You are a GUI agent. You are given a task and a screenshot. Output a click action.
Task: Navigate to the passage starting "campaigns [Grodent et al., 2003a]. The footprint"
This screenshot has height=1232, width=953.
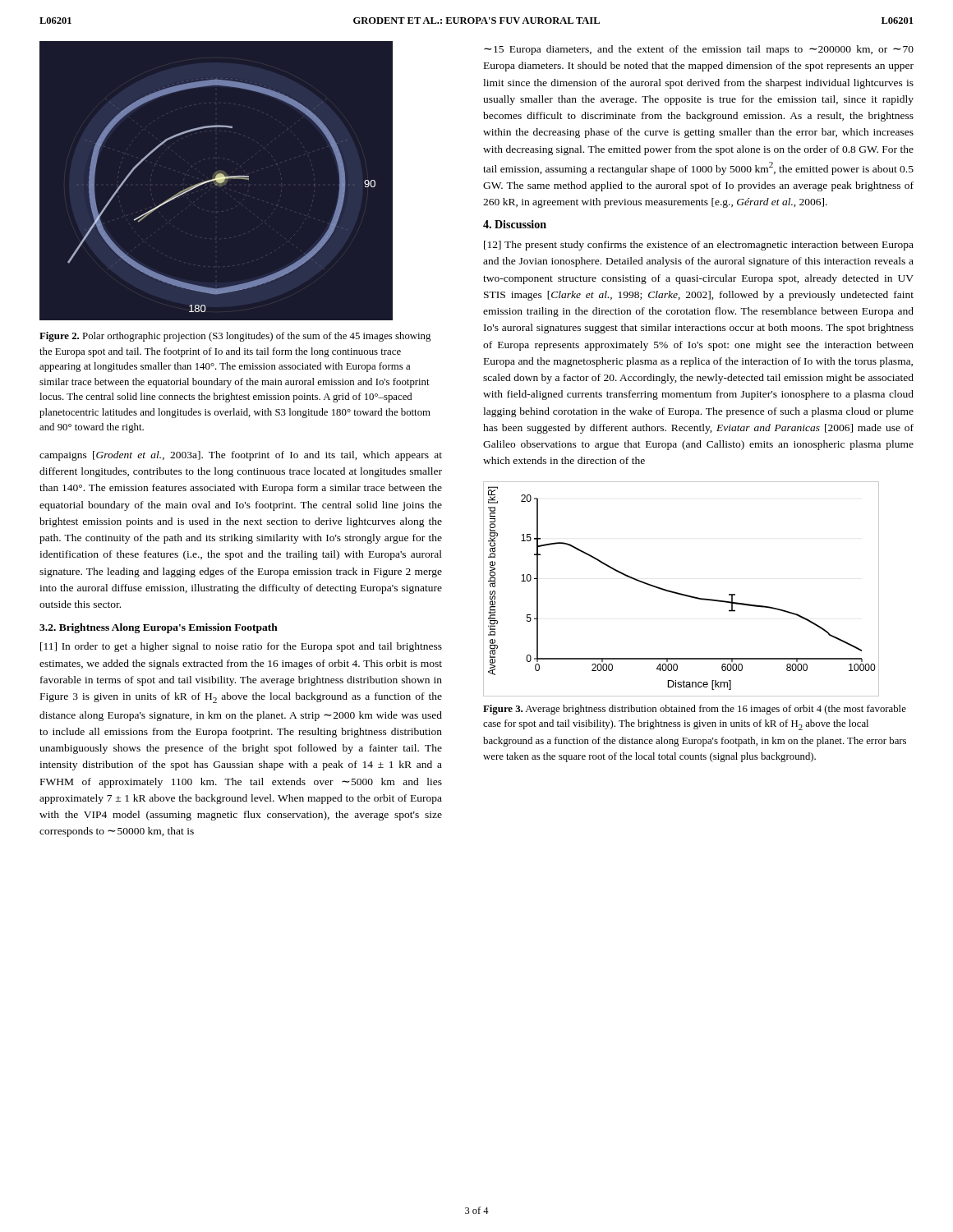pyautogui.click(x=241, y=529)
